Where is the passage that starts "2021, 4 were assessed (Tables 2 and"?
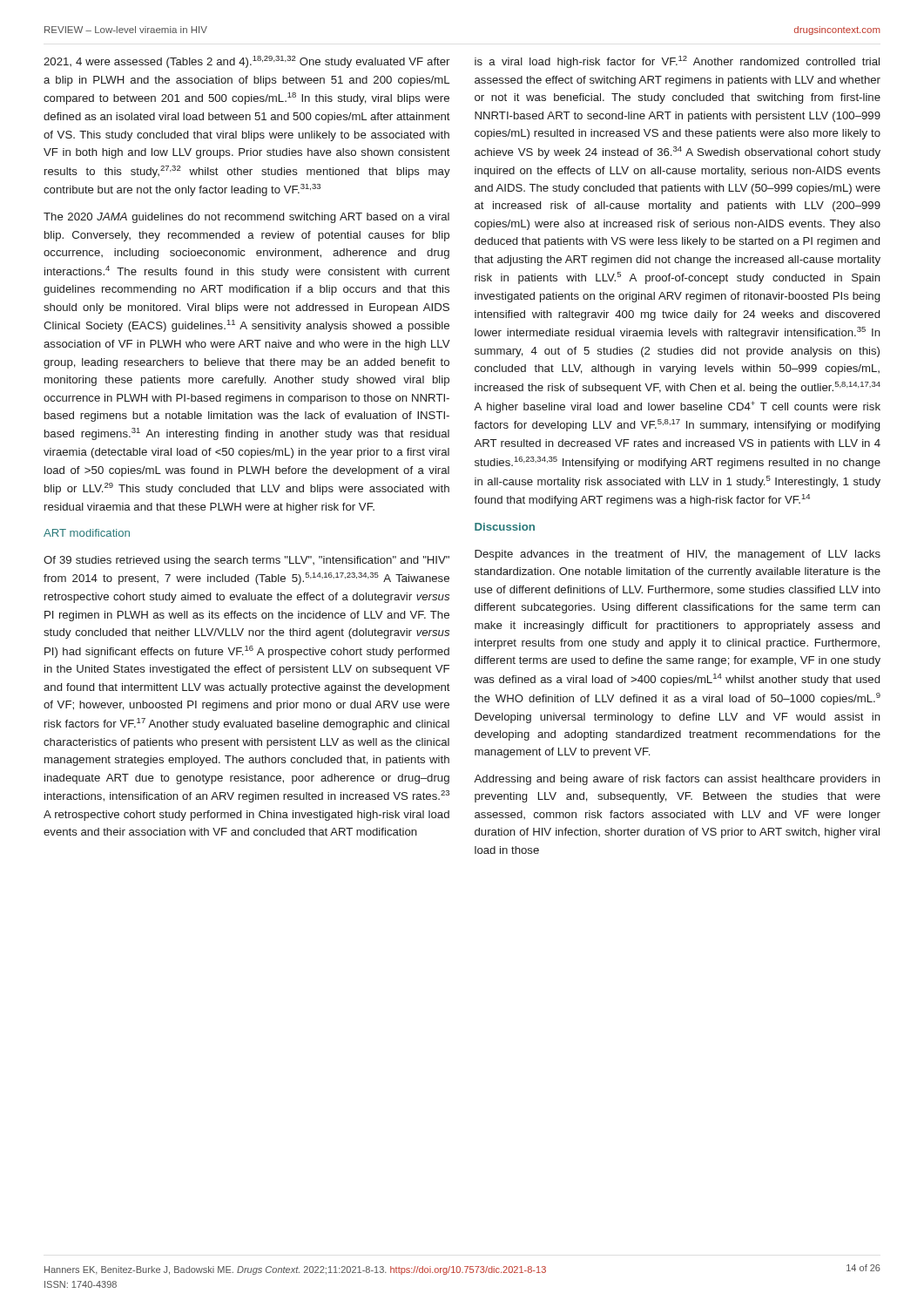This screenshot has height=1307, width=924. (247, 126)
